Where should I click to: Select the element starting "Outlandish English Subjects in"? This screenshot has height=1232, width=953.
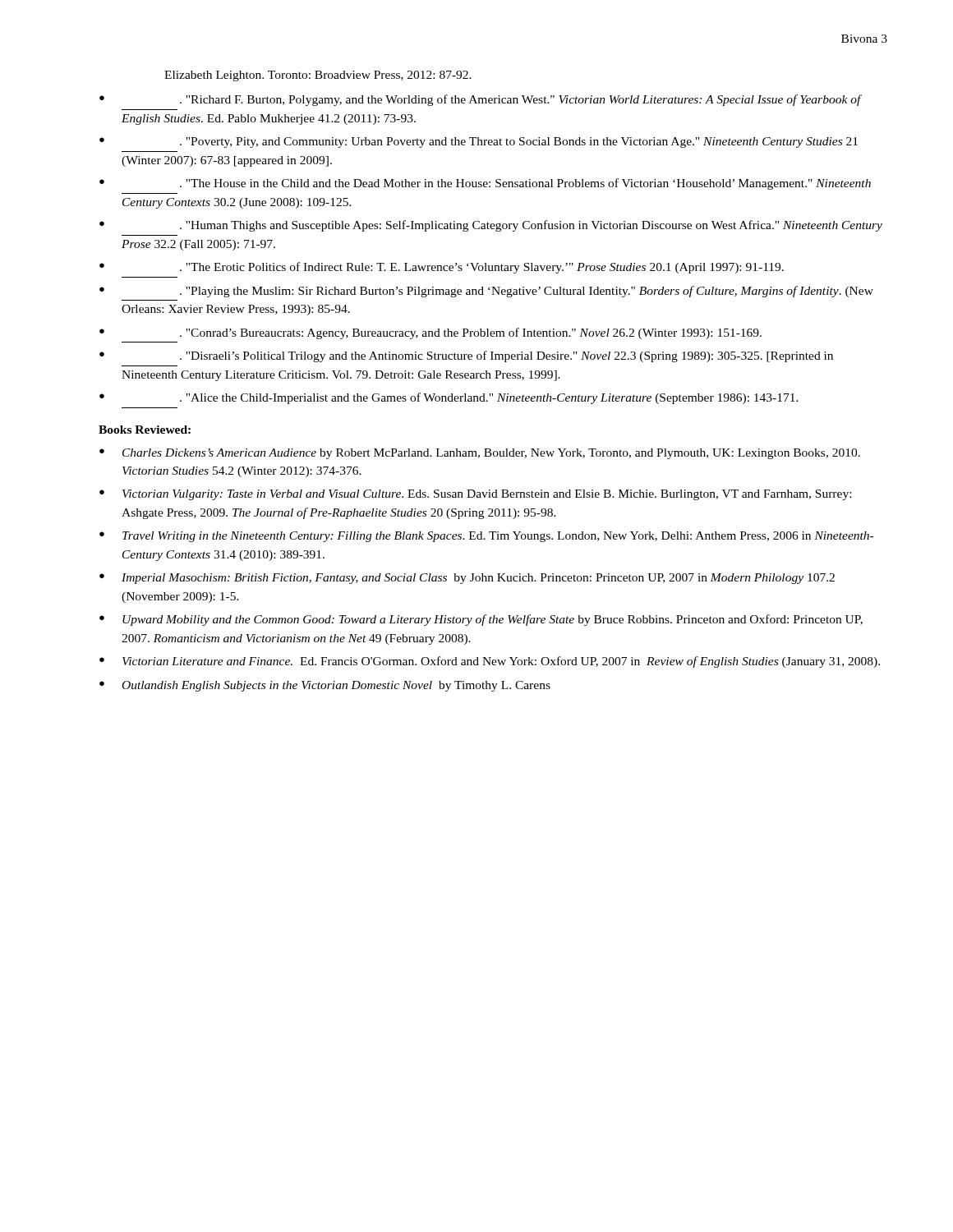click(336, 684)
